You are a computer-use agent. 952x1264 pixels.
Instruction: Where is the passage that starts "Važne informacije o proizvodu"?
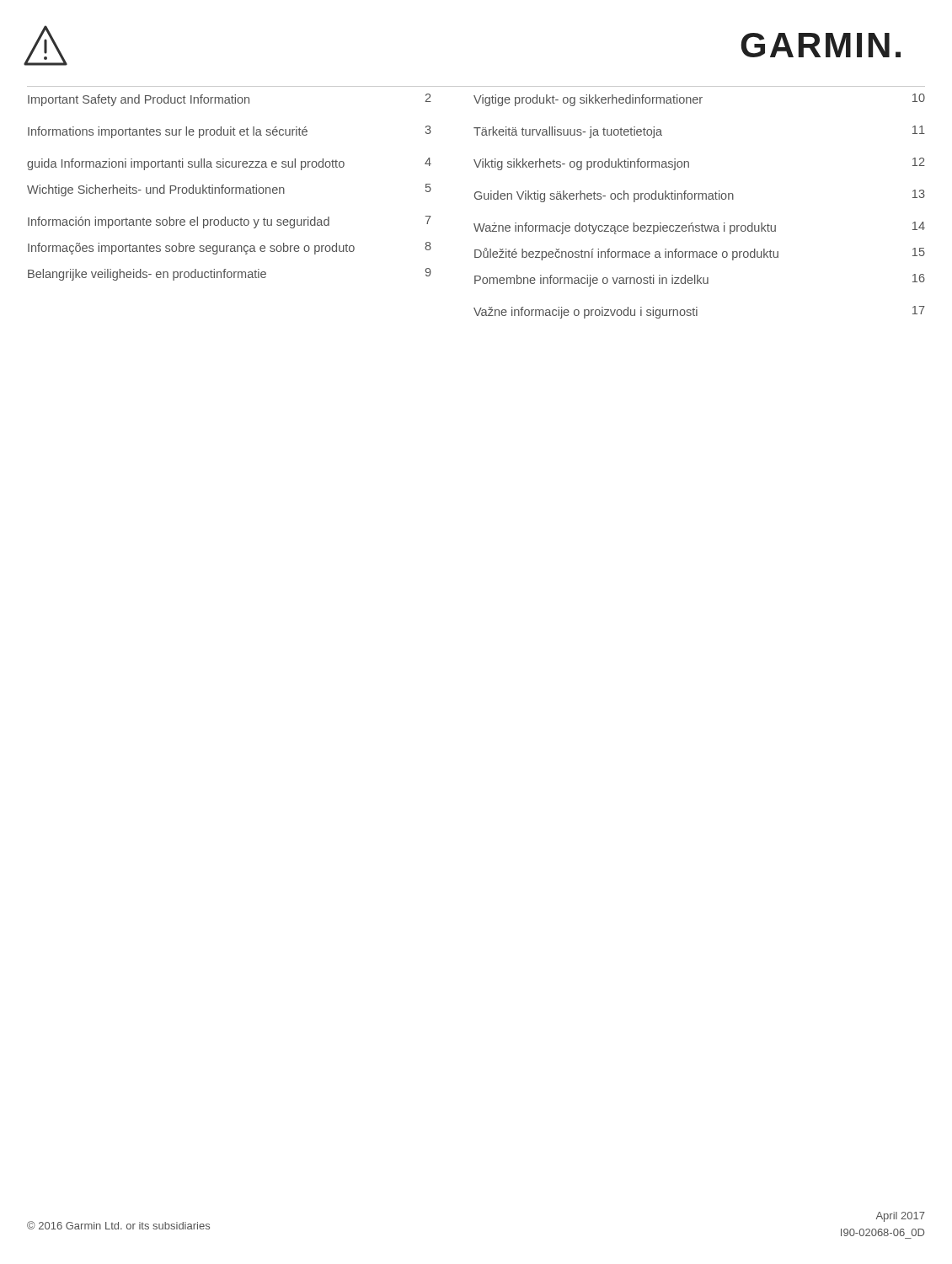[699, 312]
